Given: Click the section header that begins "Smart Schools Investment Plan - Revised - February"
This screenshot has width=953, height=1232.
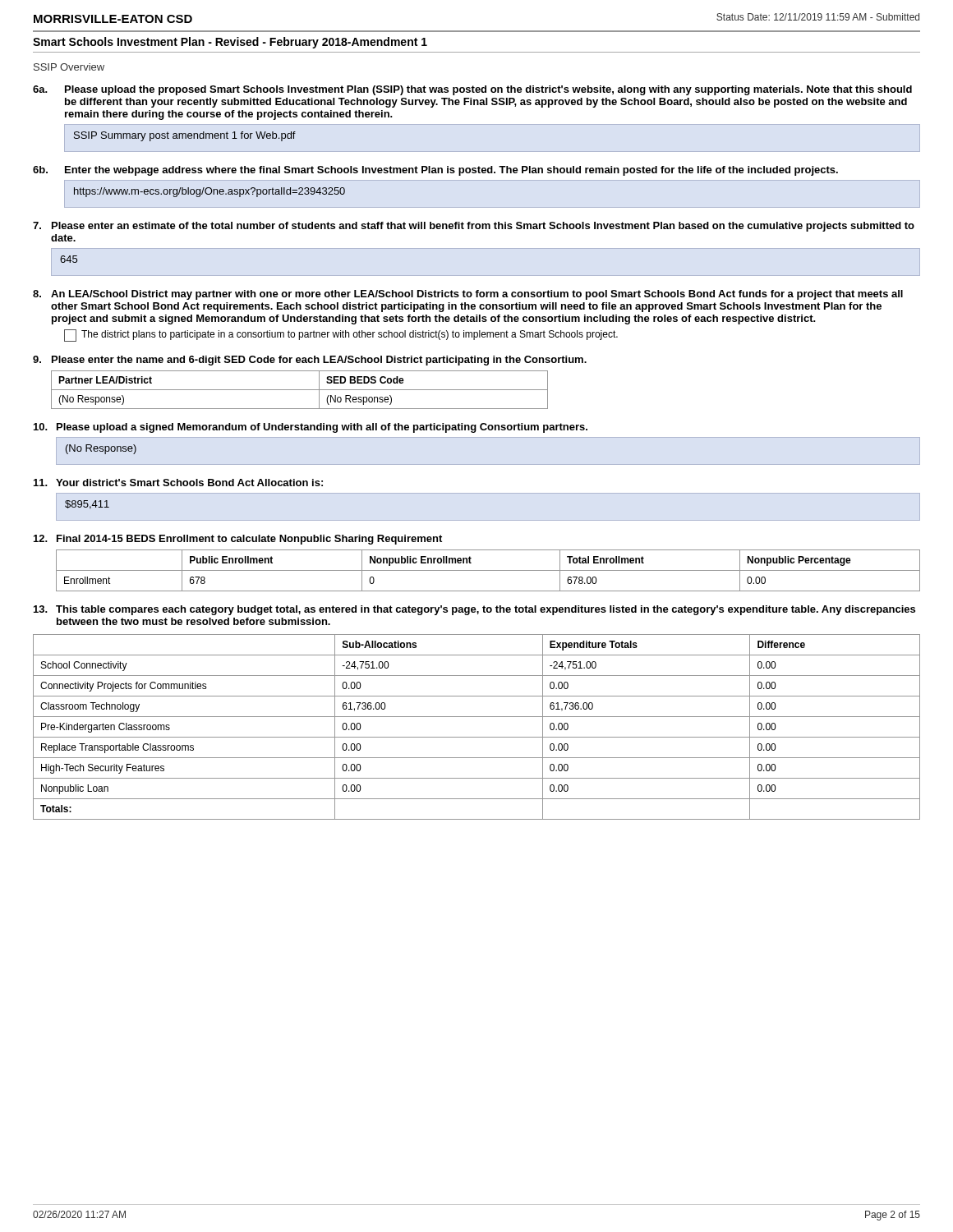Looking at the screenshot, I should pos(230,42).
